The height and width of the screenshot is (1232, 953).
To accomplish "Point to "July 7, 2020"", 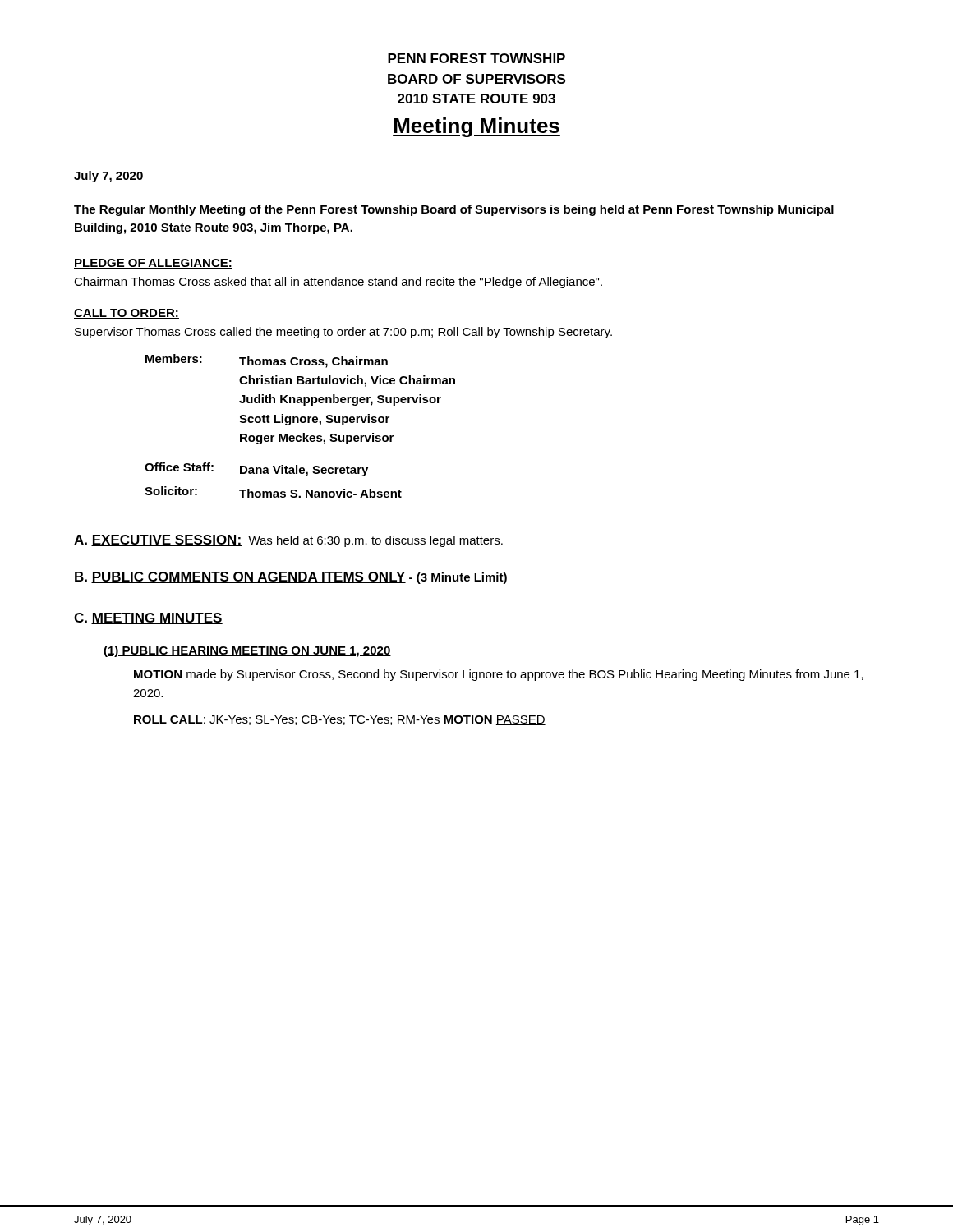I will click(x=109, y=175).
